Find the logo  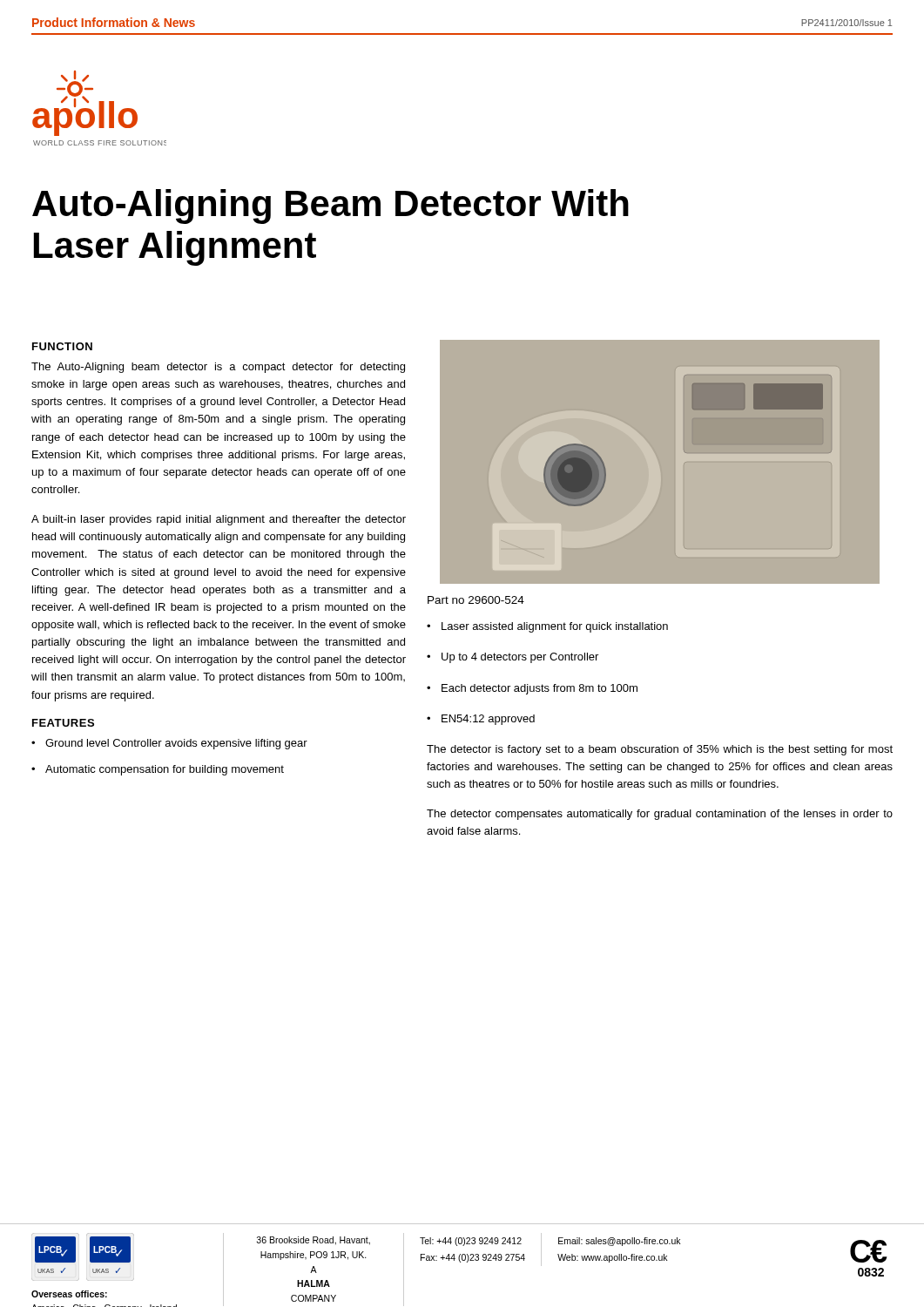coord(99,103)
